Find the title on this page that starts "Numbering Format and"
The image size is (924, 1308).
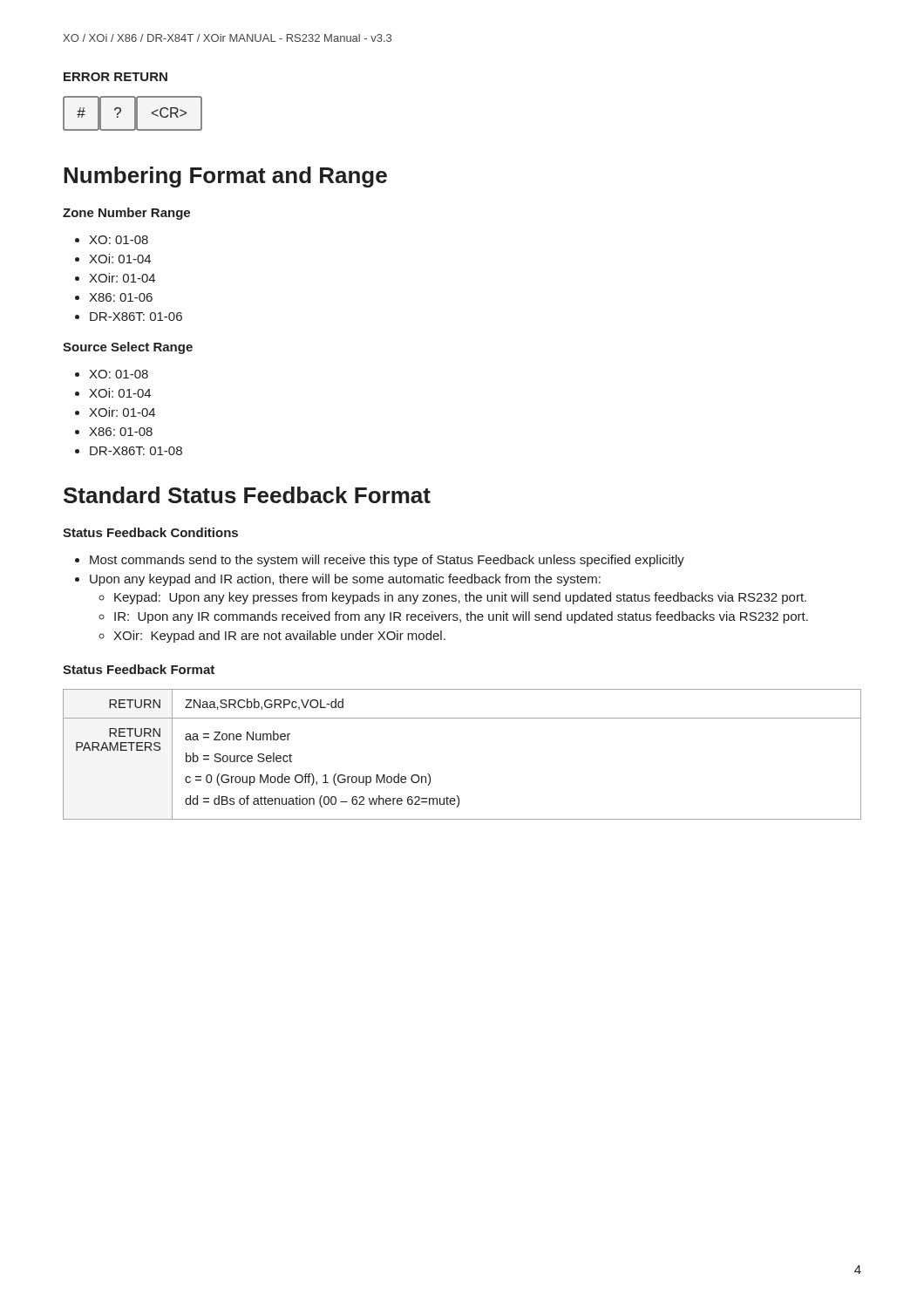point(225,175)
